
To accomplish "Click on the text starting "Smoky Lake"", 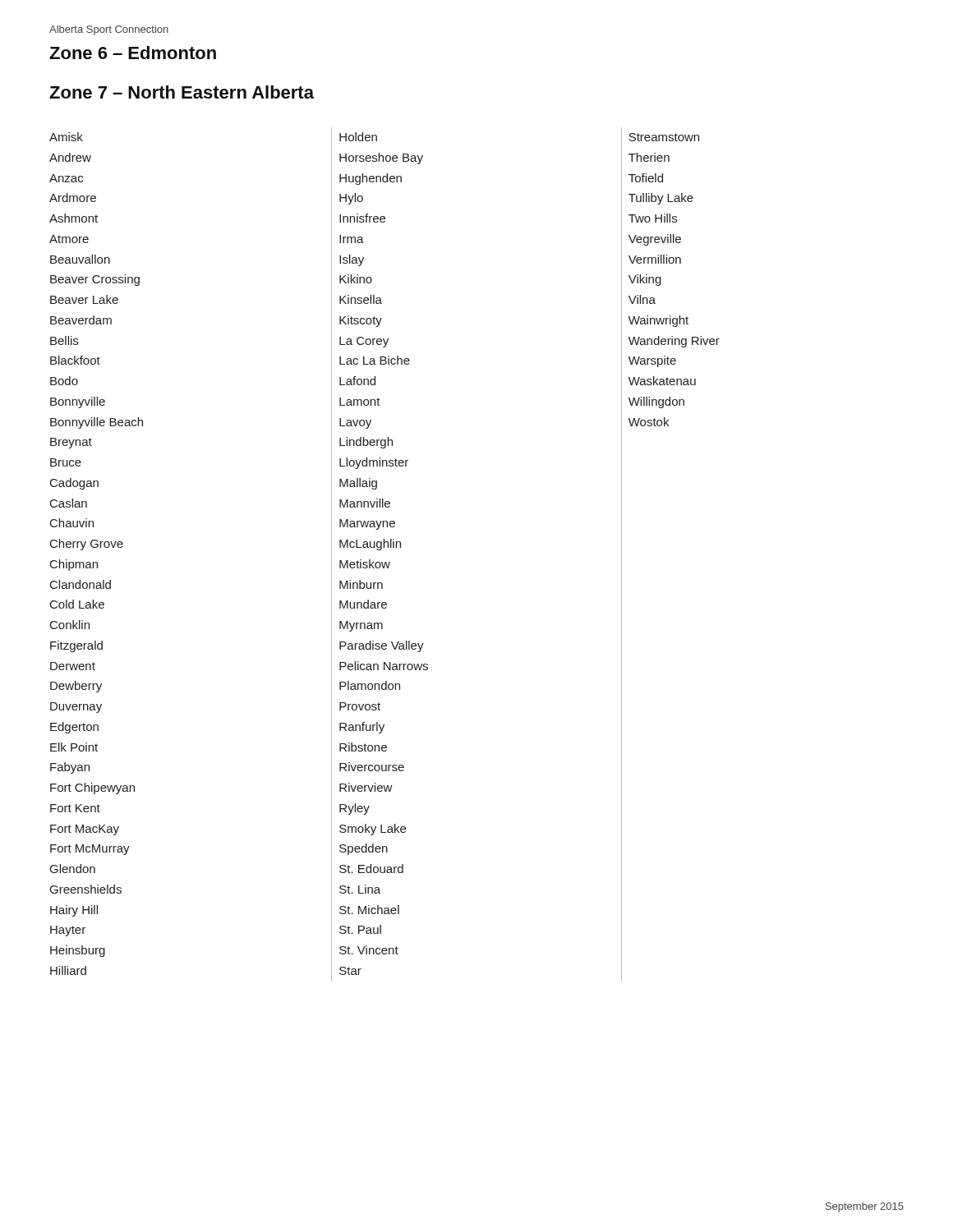I will click(373, 828).
